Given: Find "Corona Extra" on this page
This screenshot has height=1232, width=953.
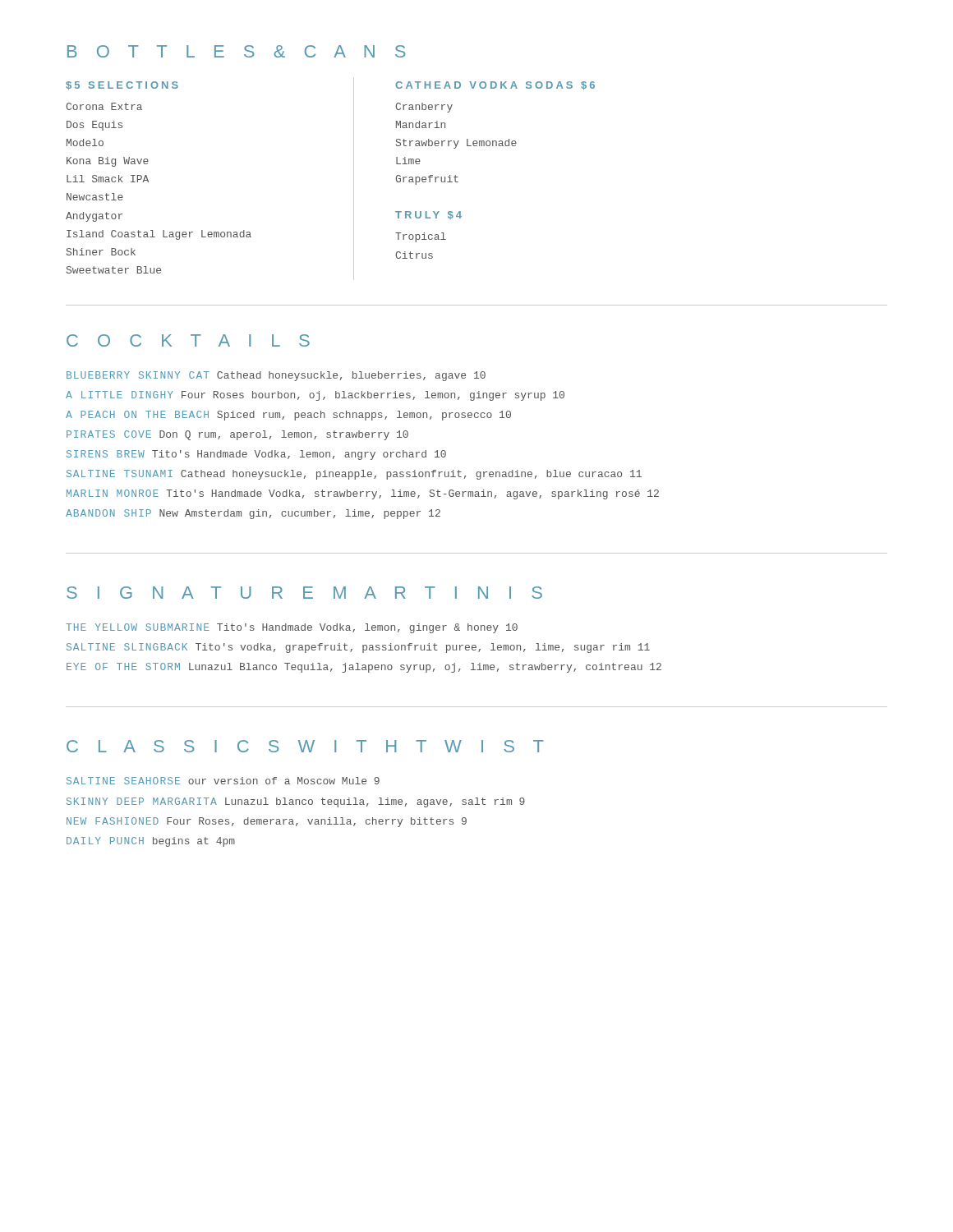Looking at the screenshot, I should coord(104,107).
